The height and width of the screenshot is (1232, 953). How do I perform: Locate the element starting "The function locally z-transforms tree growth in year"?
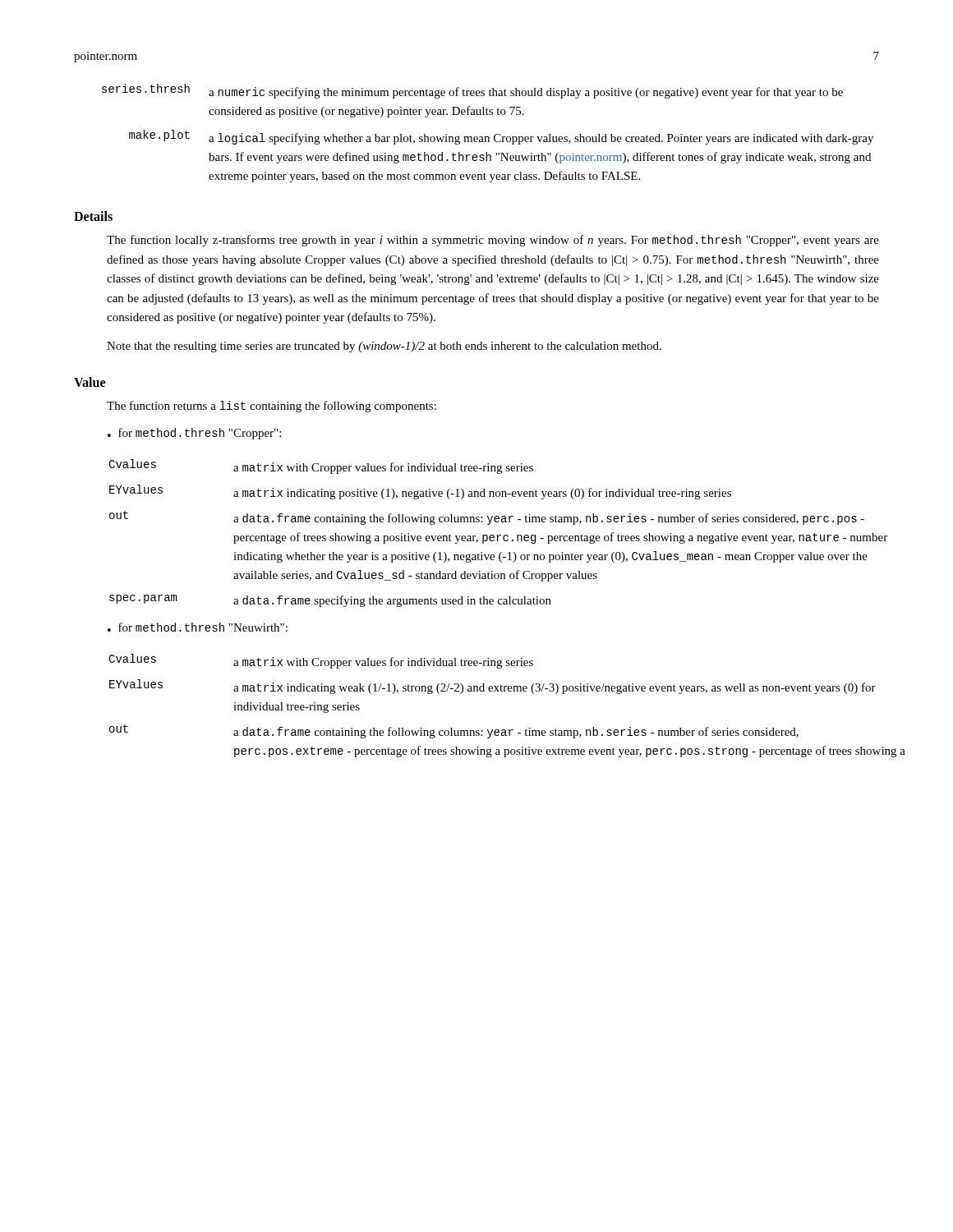[x=493, y=278]
